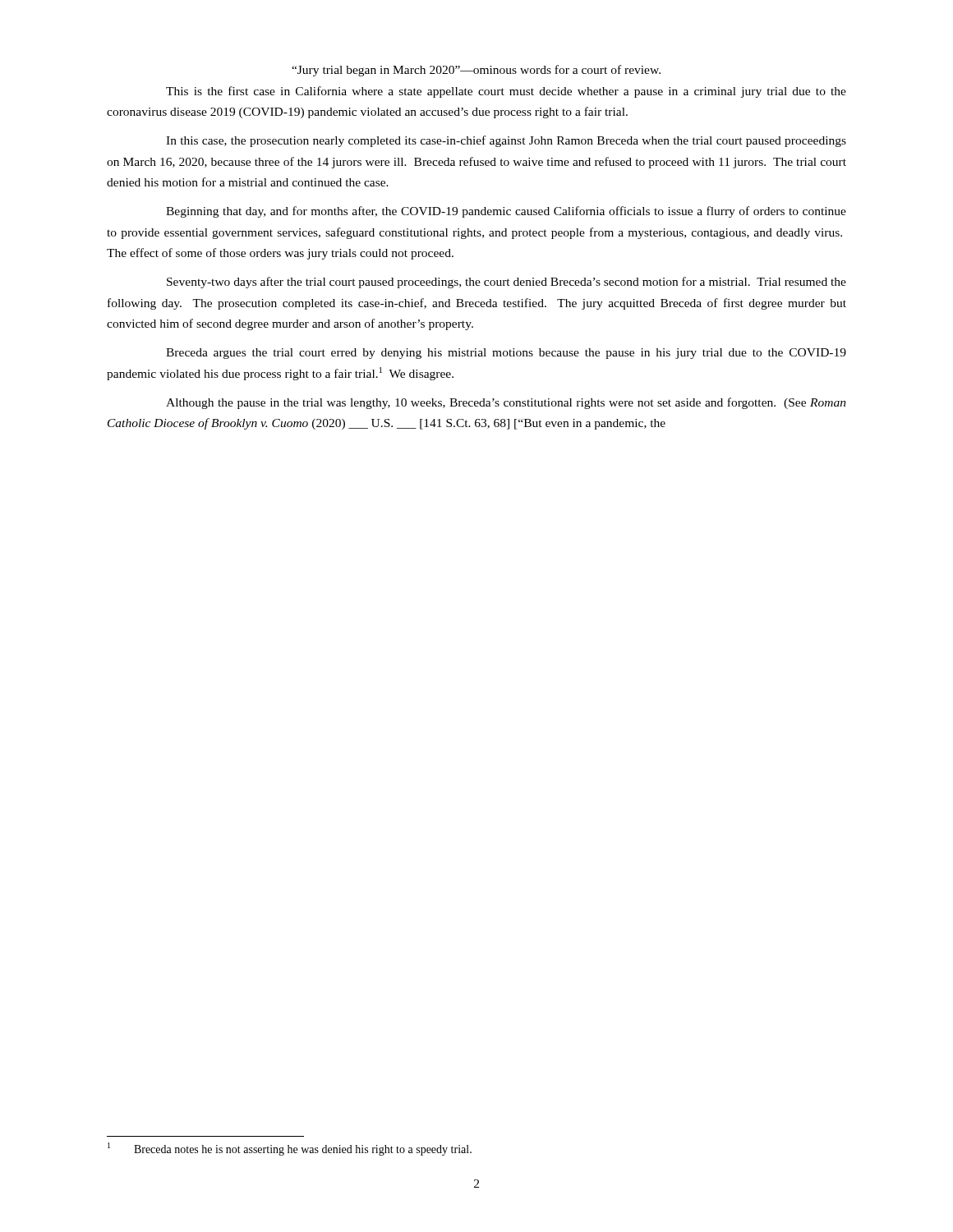Point to the block beginning "1 Breceda notes he is not asserting"
The width and height of the screenshot is (953, 1232).
[476, 1149]
